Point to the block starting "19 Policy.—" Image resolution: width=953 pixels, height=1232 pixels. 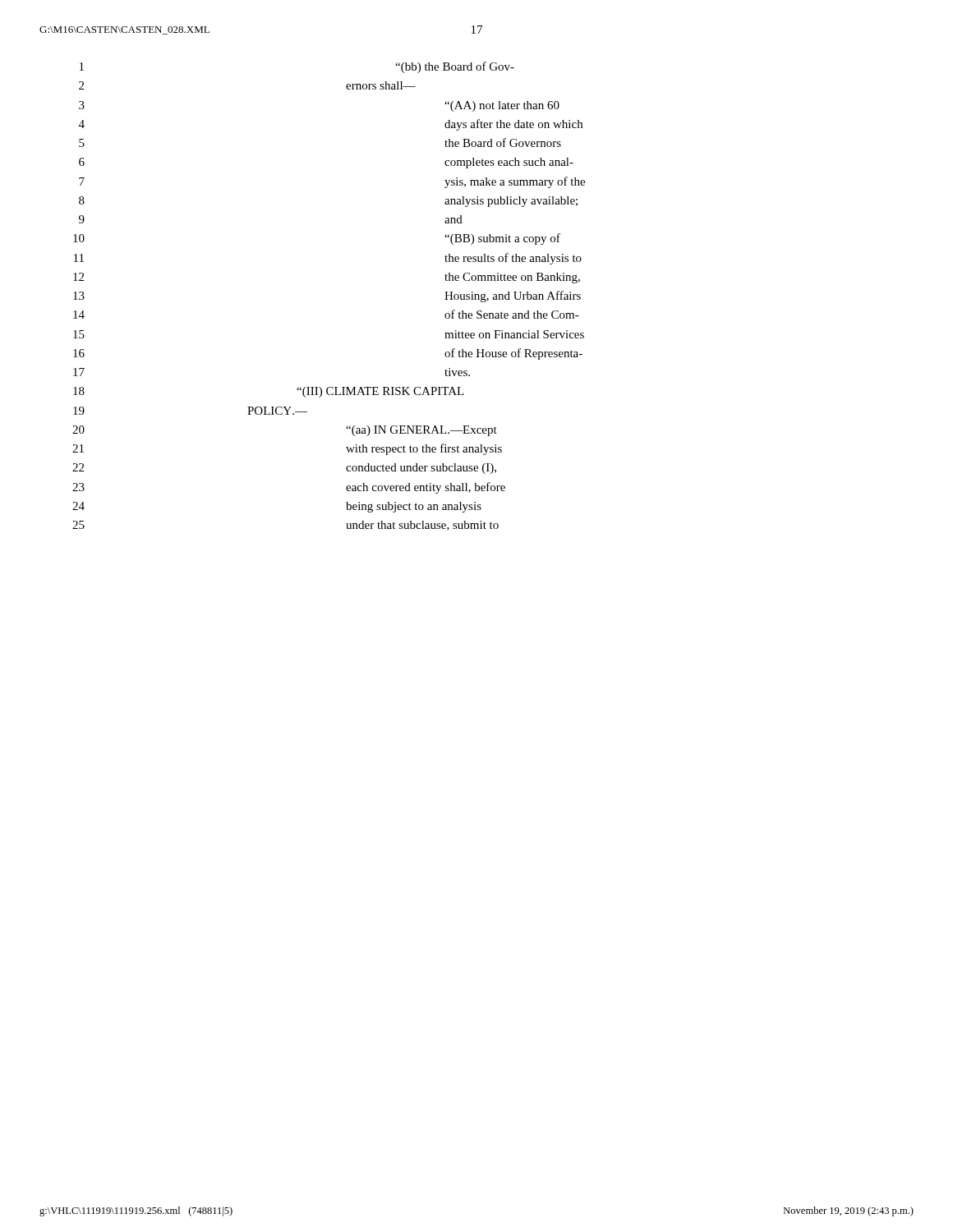(x=82, y=411)
